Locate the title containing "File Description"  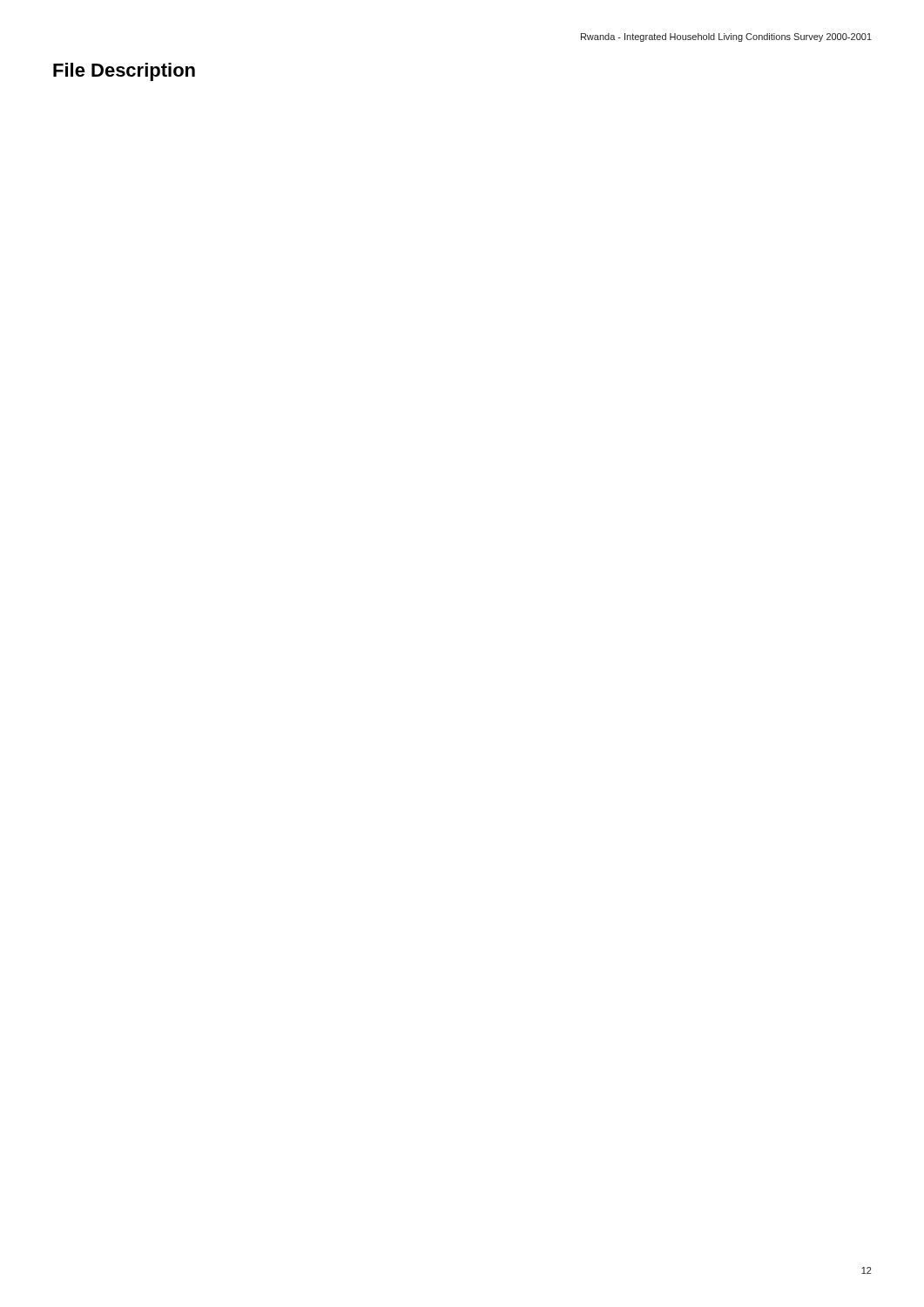point(124,70)
